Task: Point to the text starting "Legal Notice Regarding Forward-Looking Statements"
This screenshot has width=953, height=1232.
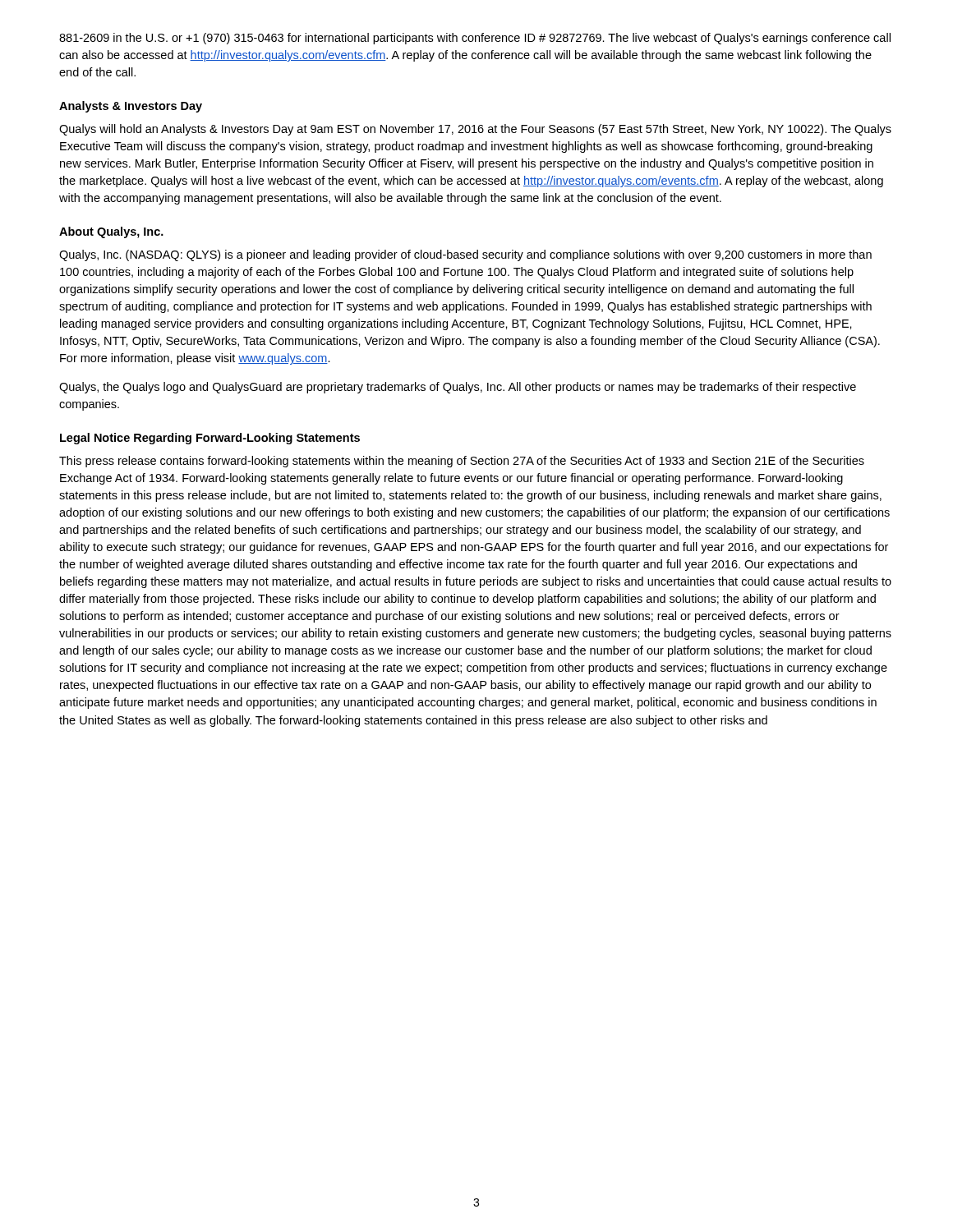Action: pyautogui.click(x=210, y=438)
